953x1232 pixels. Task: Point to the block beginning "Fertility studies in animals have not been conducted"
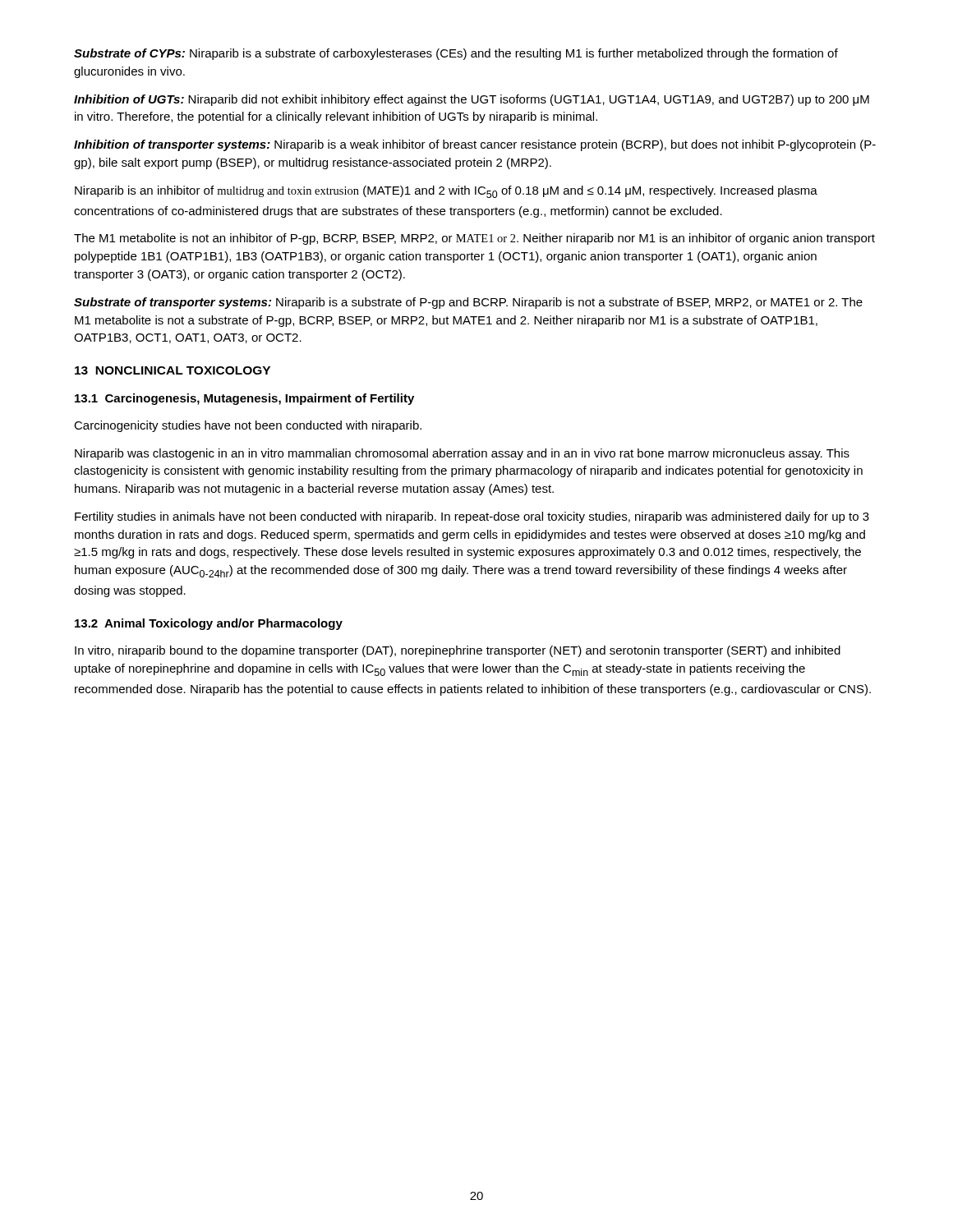472,553
